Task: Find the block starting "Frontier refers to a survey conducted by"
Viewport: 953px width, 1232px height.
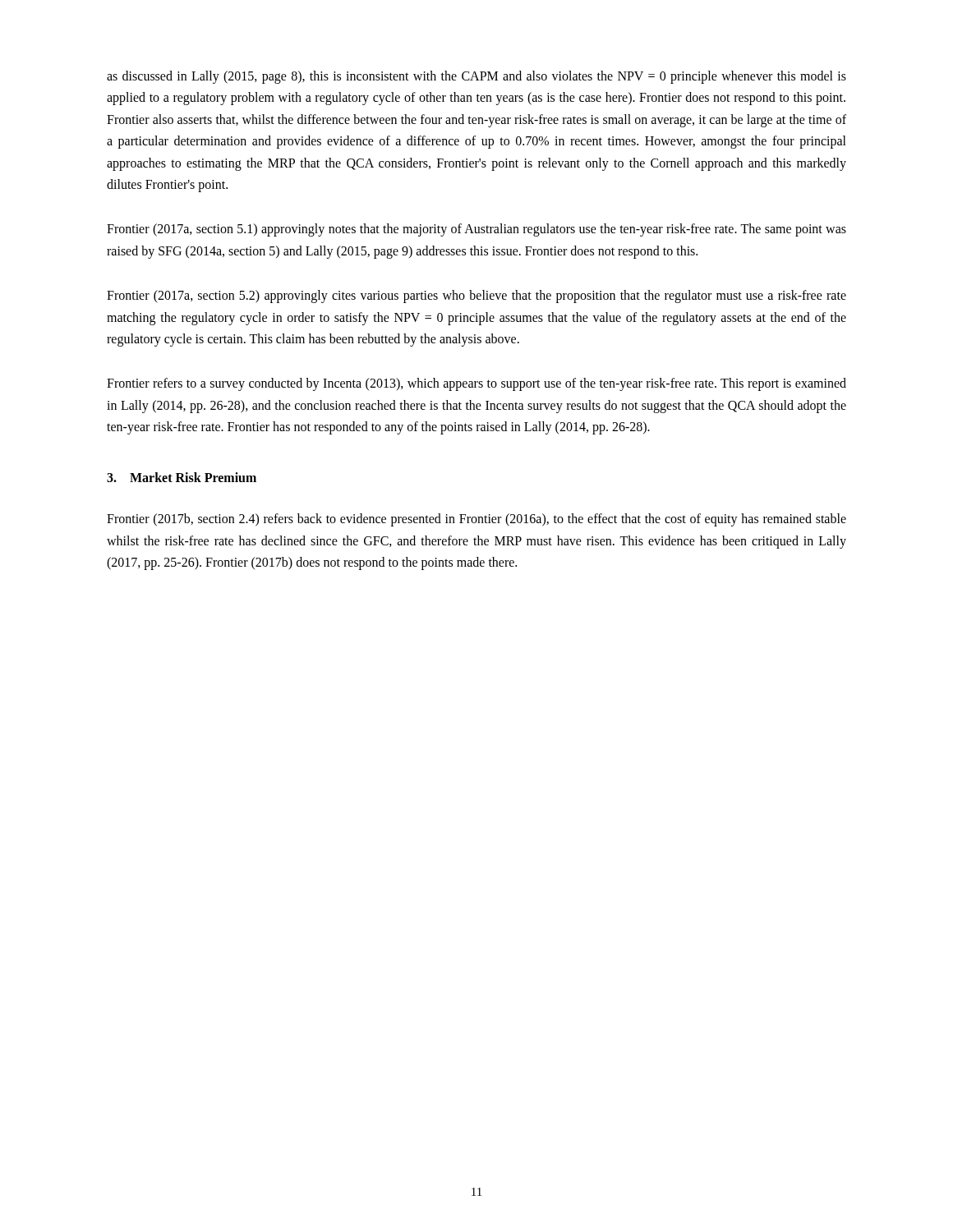Action: (x=476, y=405)
